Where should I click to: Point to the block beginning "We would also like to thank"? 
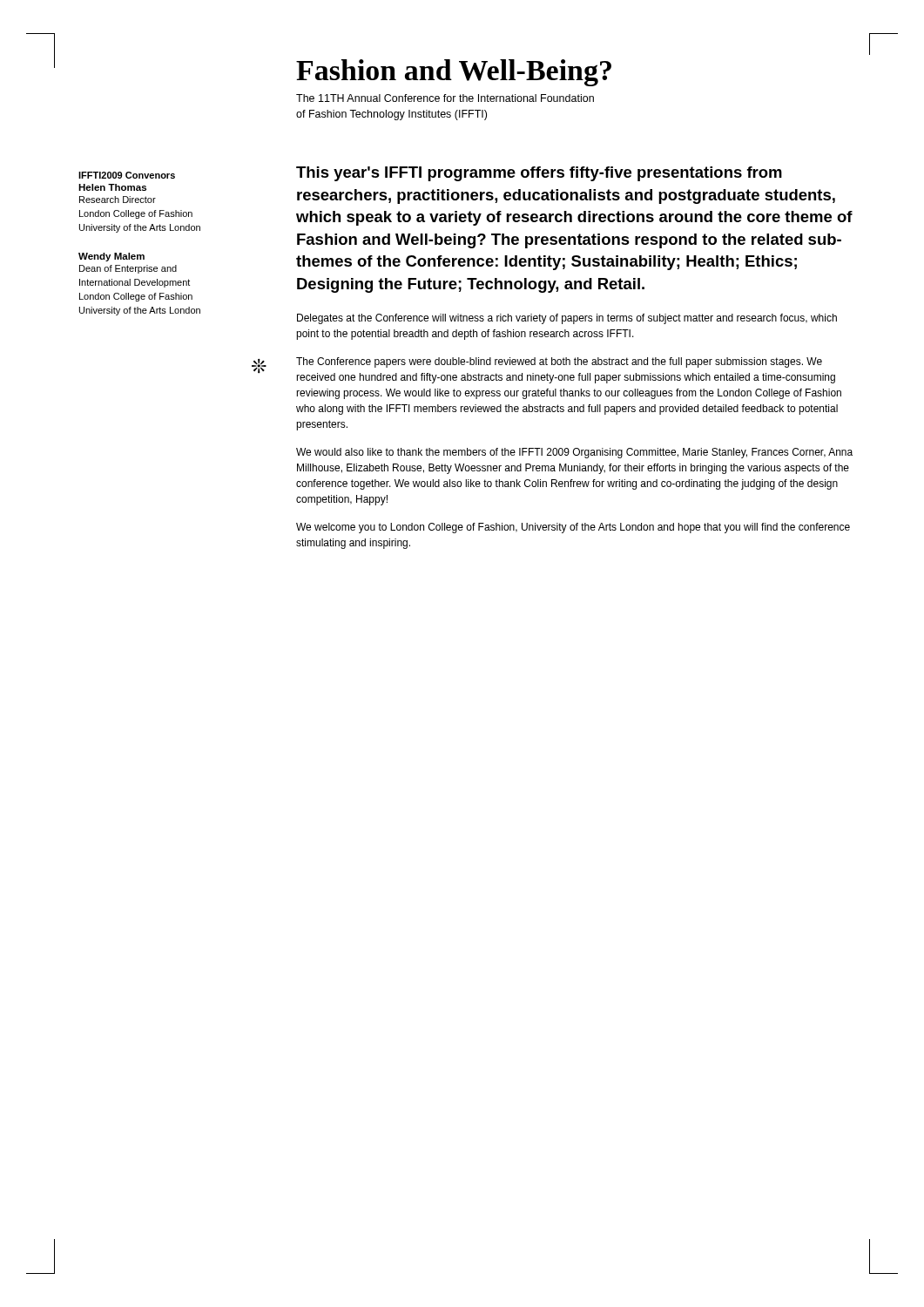point(577,476)
